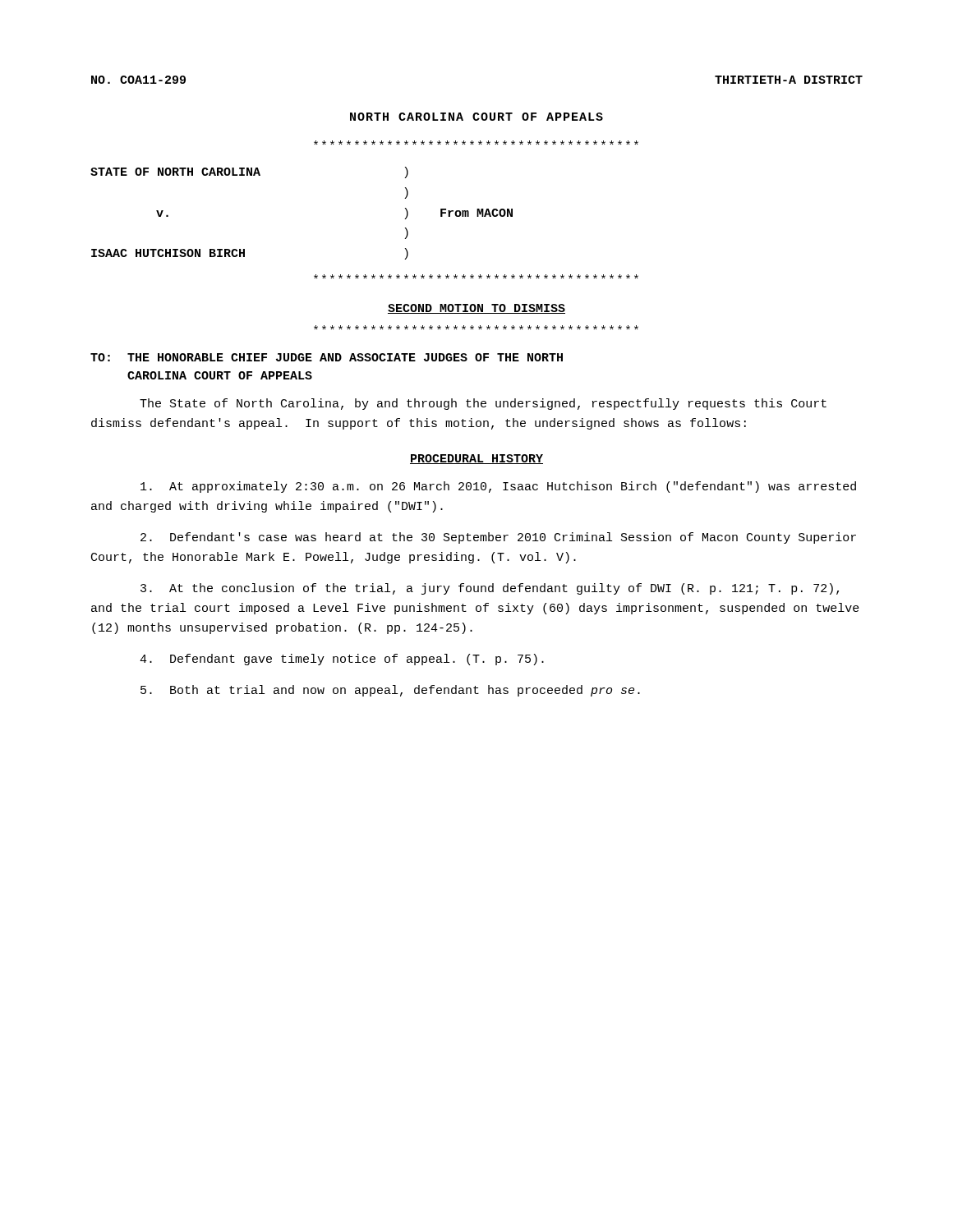Find the block on this page that starts "5. Both at"
This screenshot has height=1232, width=953.
coord(391,691)
